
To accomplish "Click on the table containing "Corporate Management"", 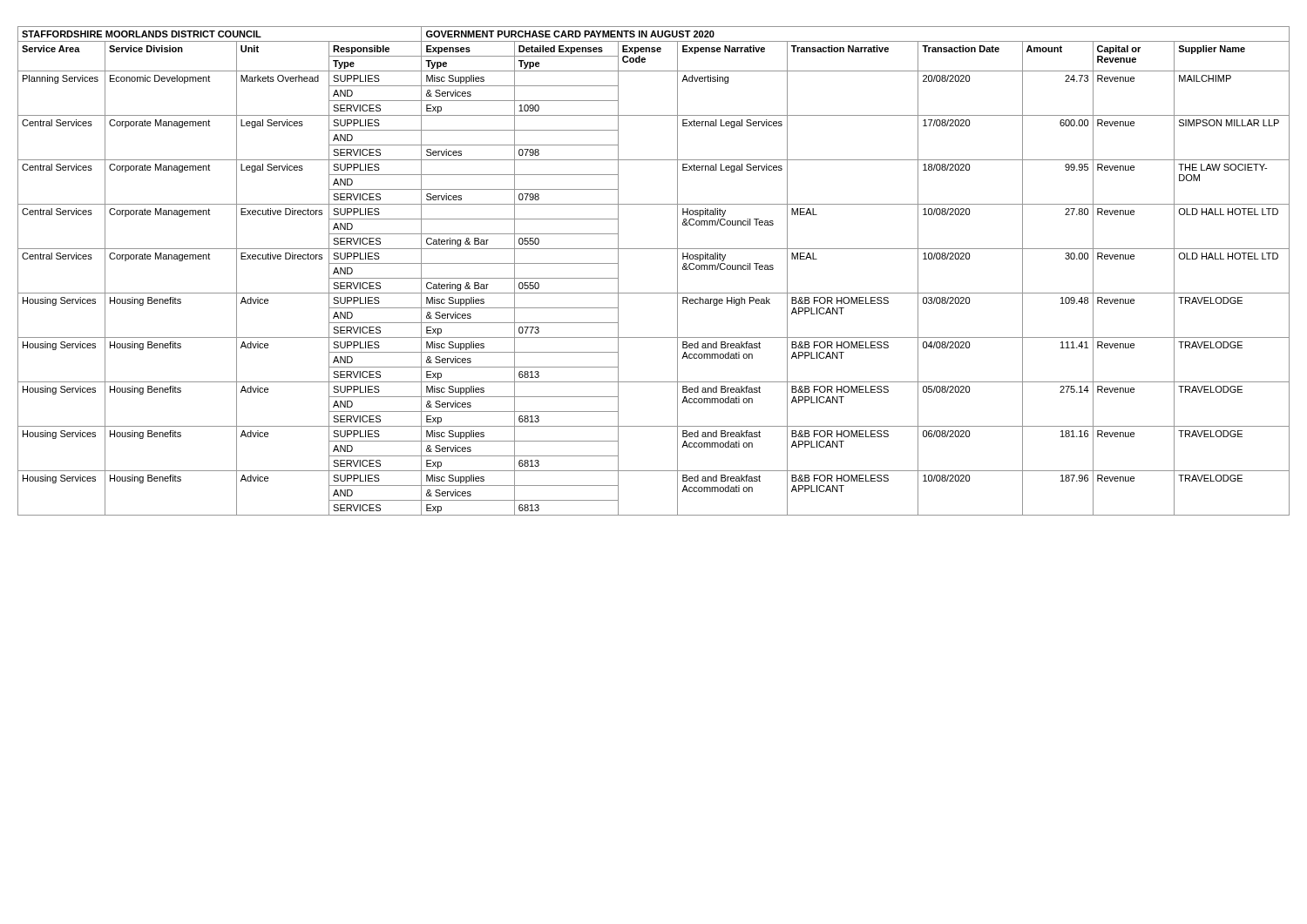I will click(654, 271).
